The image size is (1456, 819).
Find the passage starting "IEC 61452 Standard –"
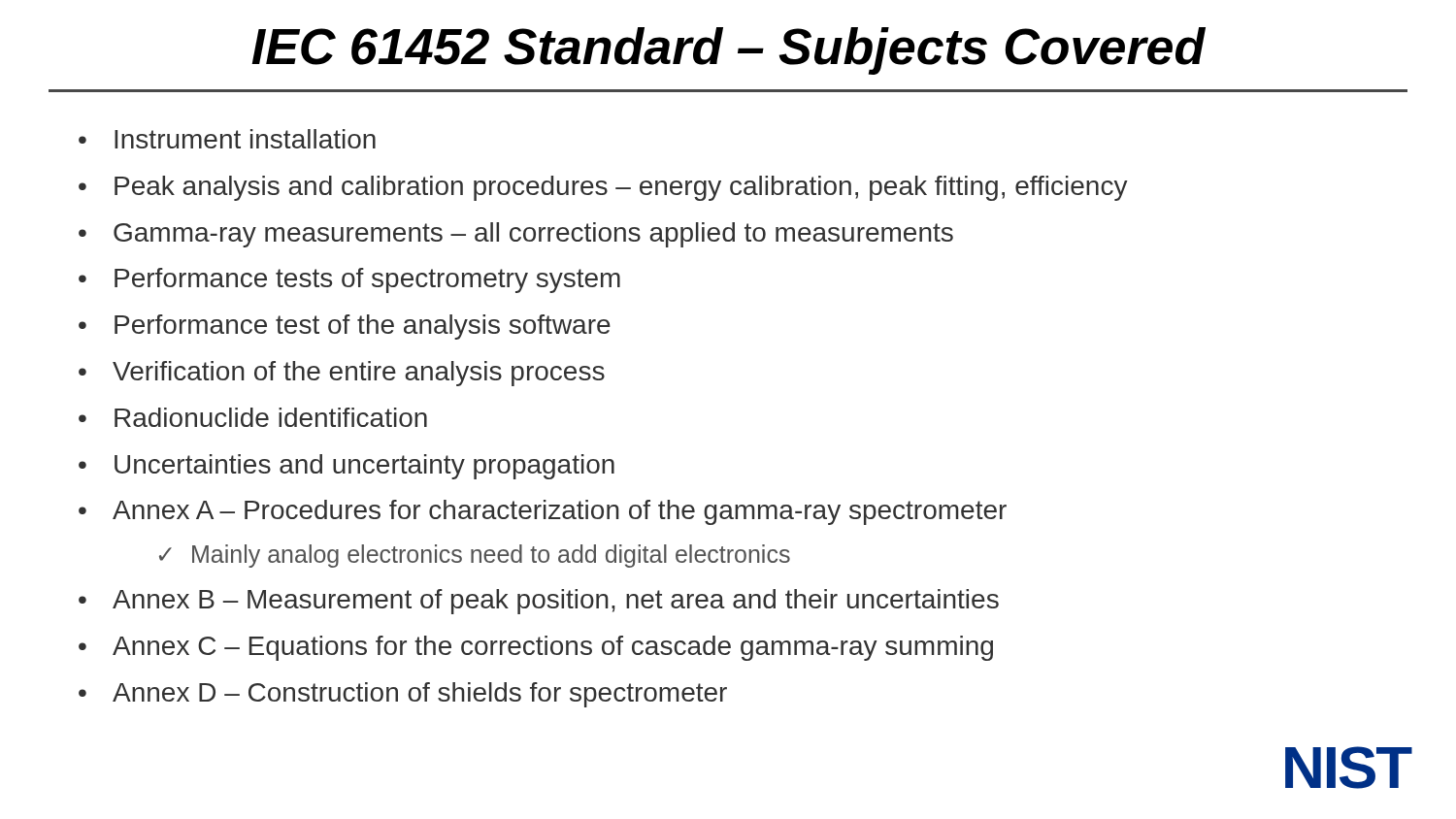[x=728, y=47]
